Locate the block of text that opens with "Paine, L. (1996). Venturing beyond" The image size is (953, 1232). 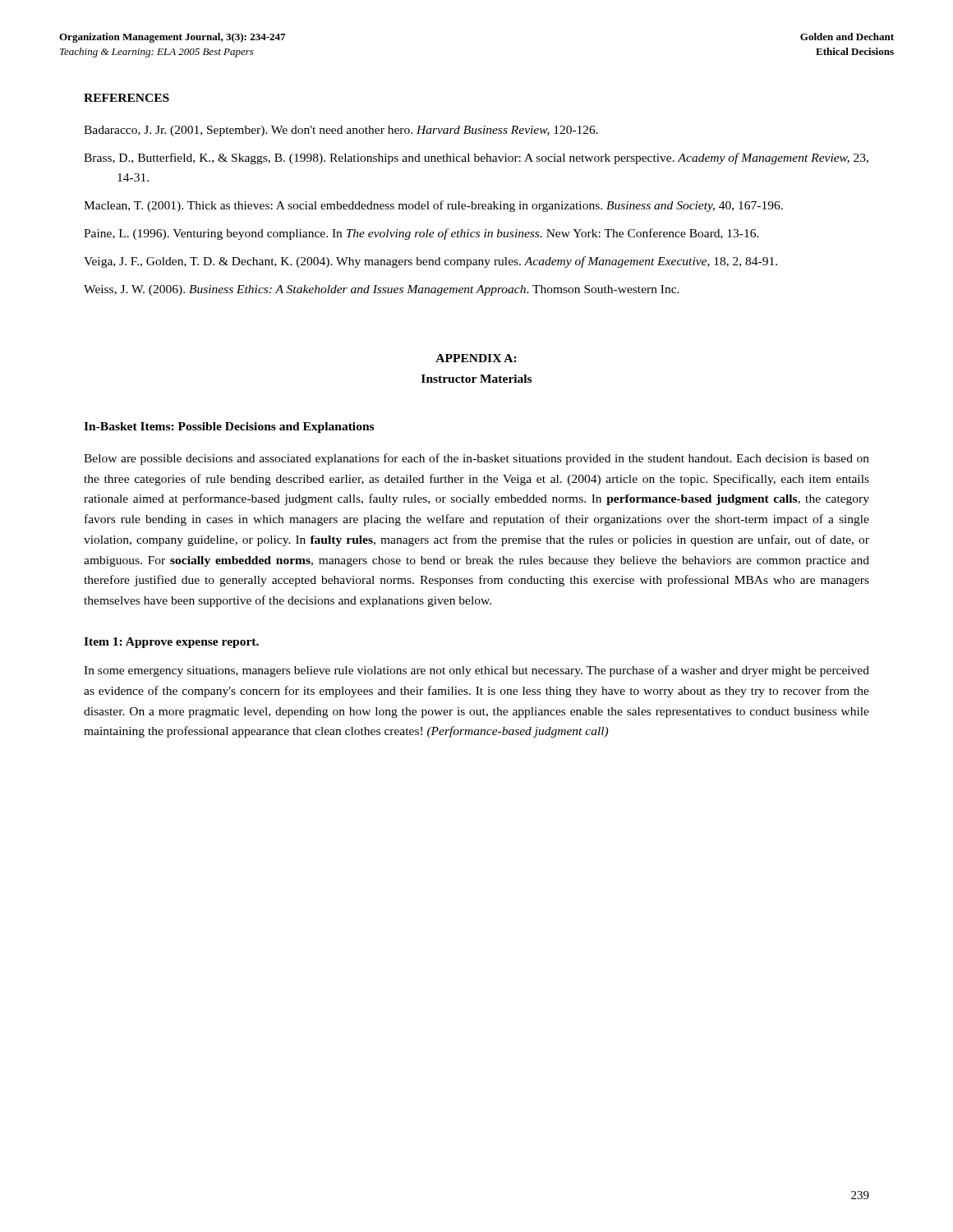click(x=422, y=233)
